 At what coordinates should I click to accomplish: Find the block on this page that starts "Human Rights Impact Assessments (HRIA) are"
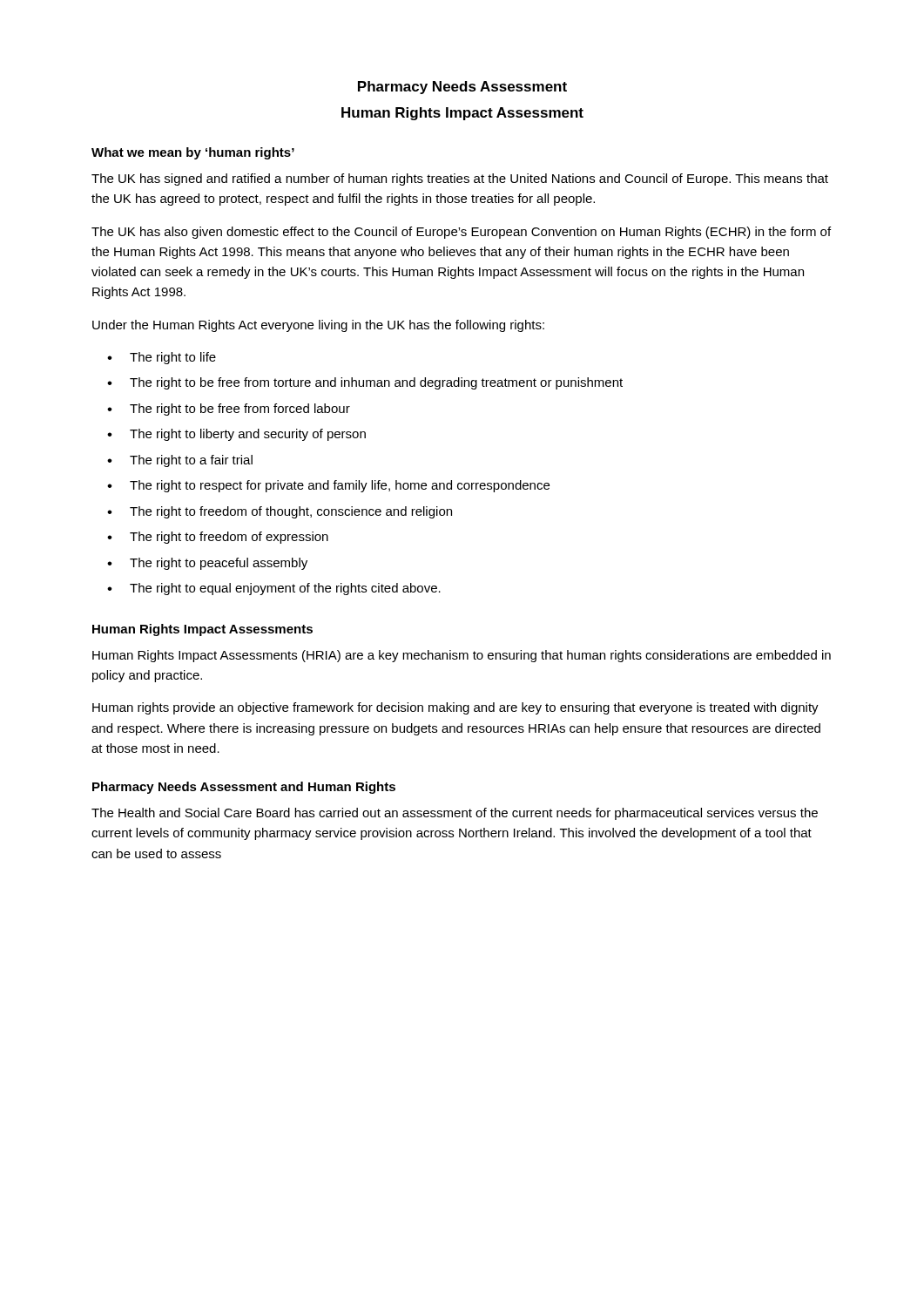(x=461, y=665)
